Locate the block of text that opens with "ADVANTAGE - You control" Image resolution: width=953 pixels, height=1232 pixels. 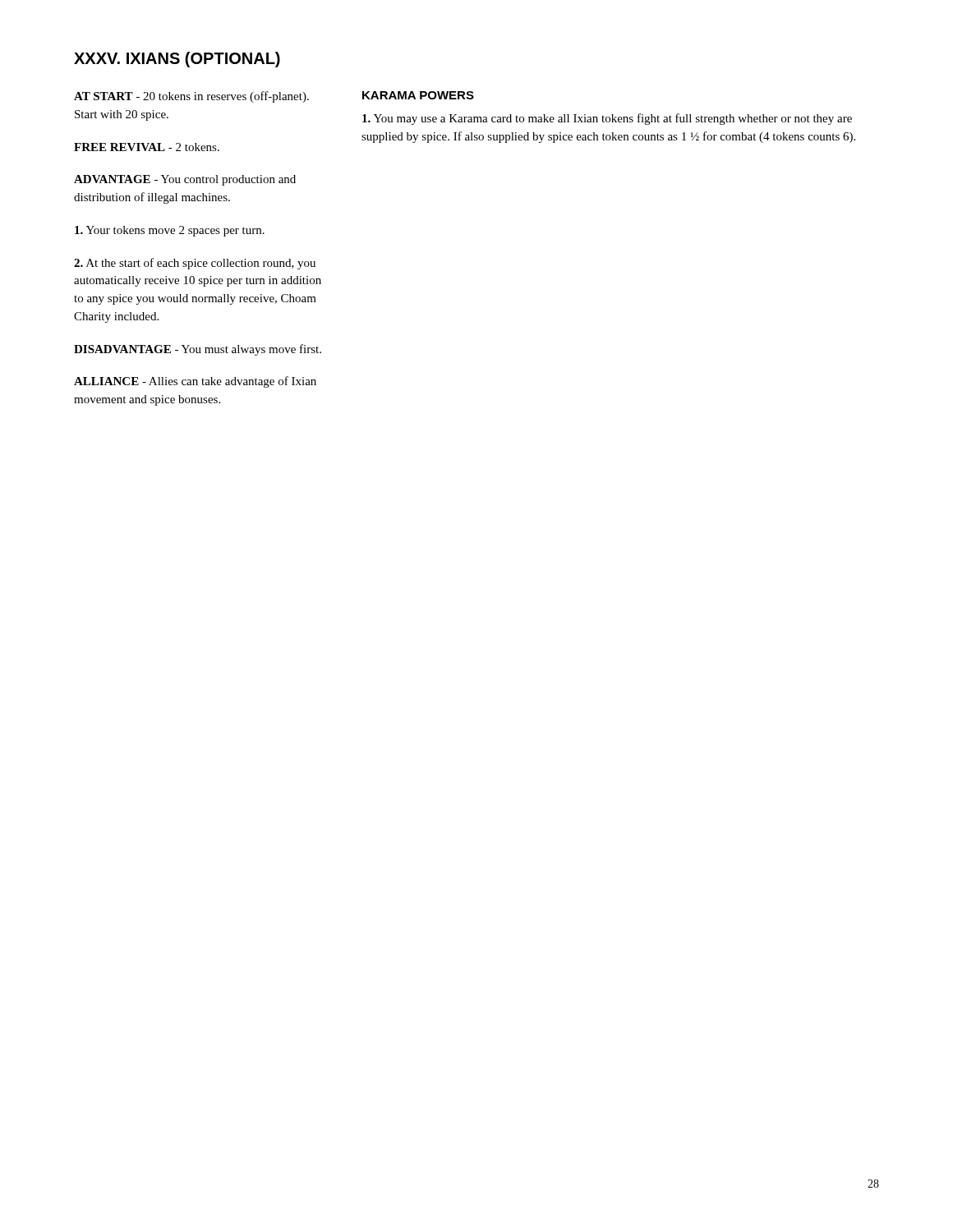pos(185,188)
